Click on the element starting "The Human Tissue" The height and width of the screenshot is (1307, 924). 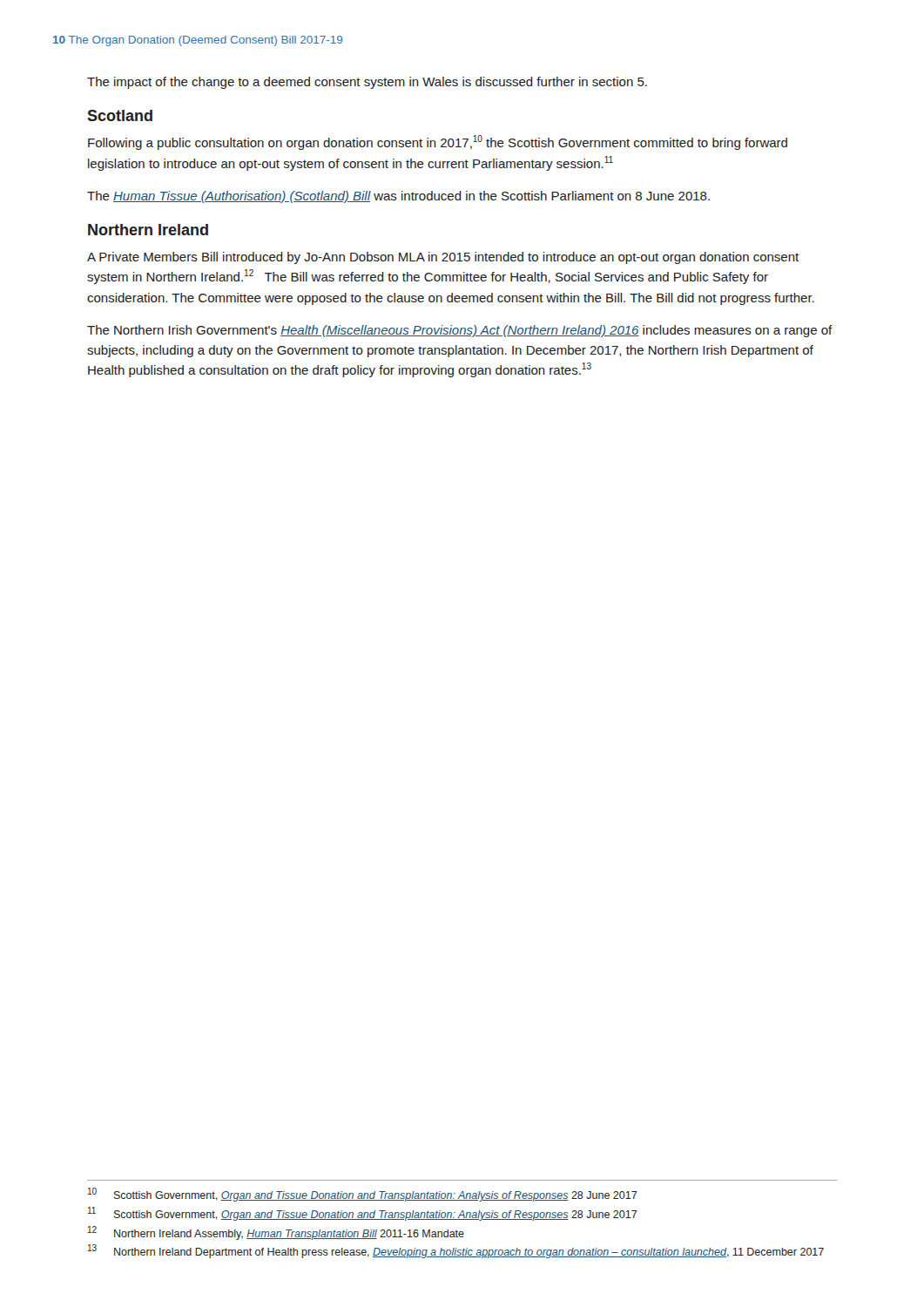point(462,195)
